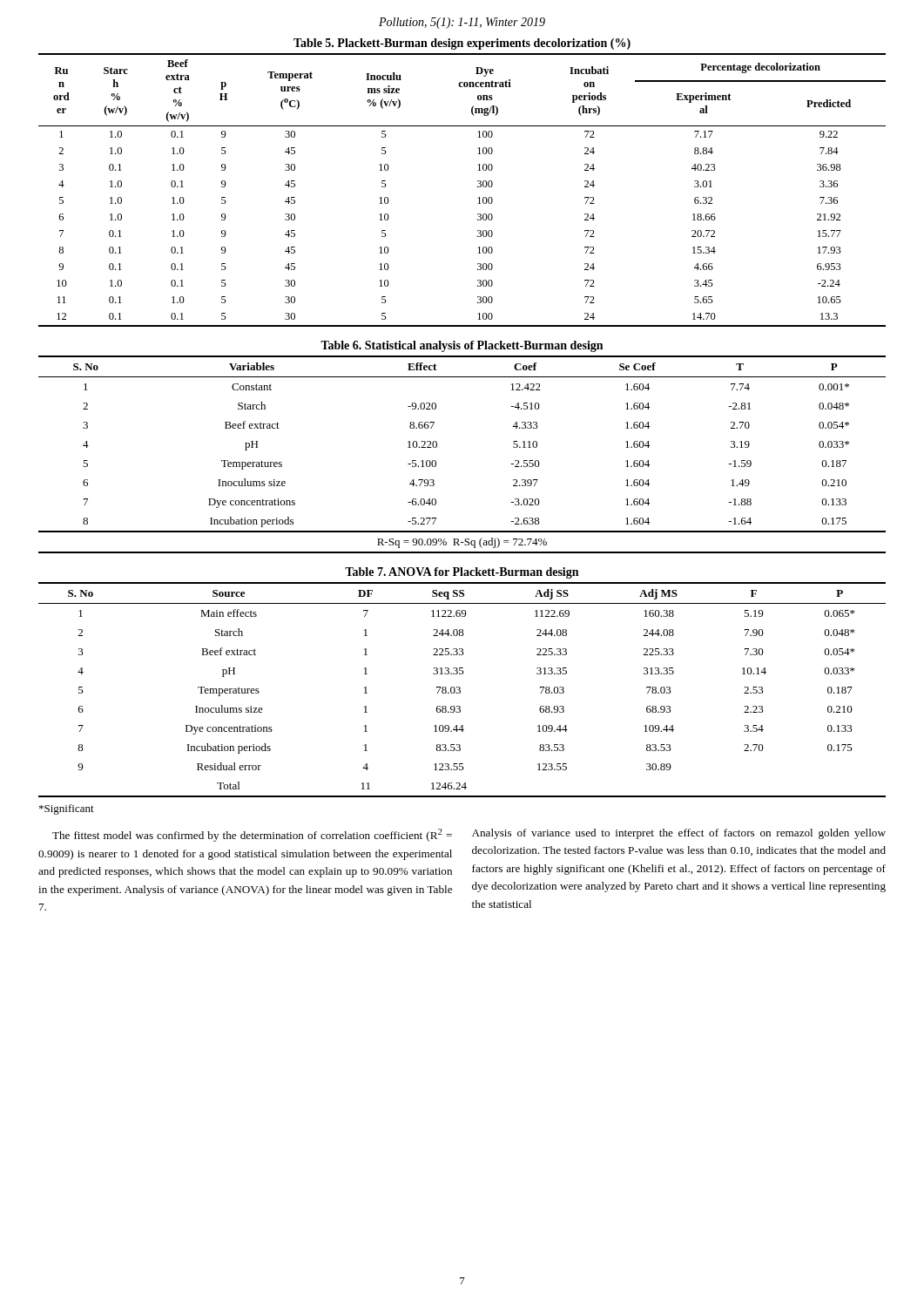Locate the block starting "The fittest model was confirmed by the"
This screenshot has height=1307, width=924.
[x=245, y=870]
